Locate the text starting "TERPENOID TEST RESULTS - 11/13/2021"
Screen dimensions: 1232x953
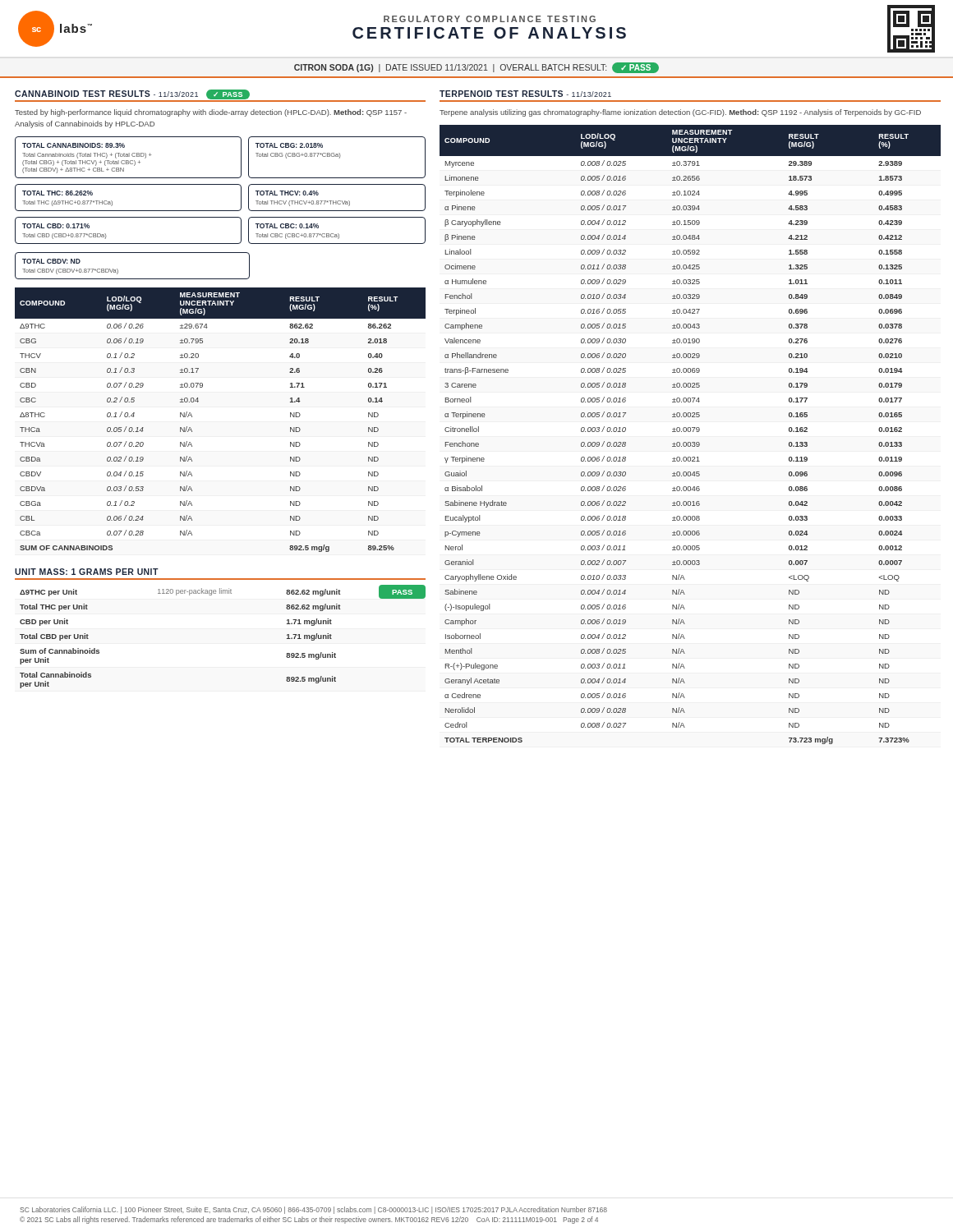pyautogui.click(x=526, y=94)
